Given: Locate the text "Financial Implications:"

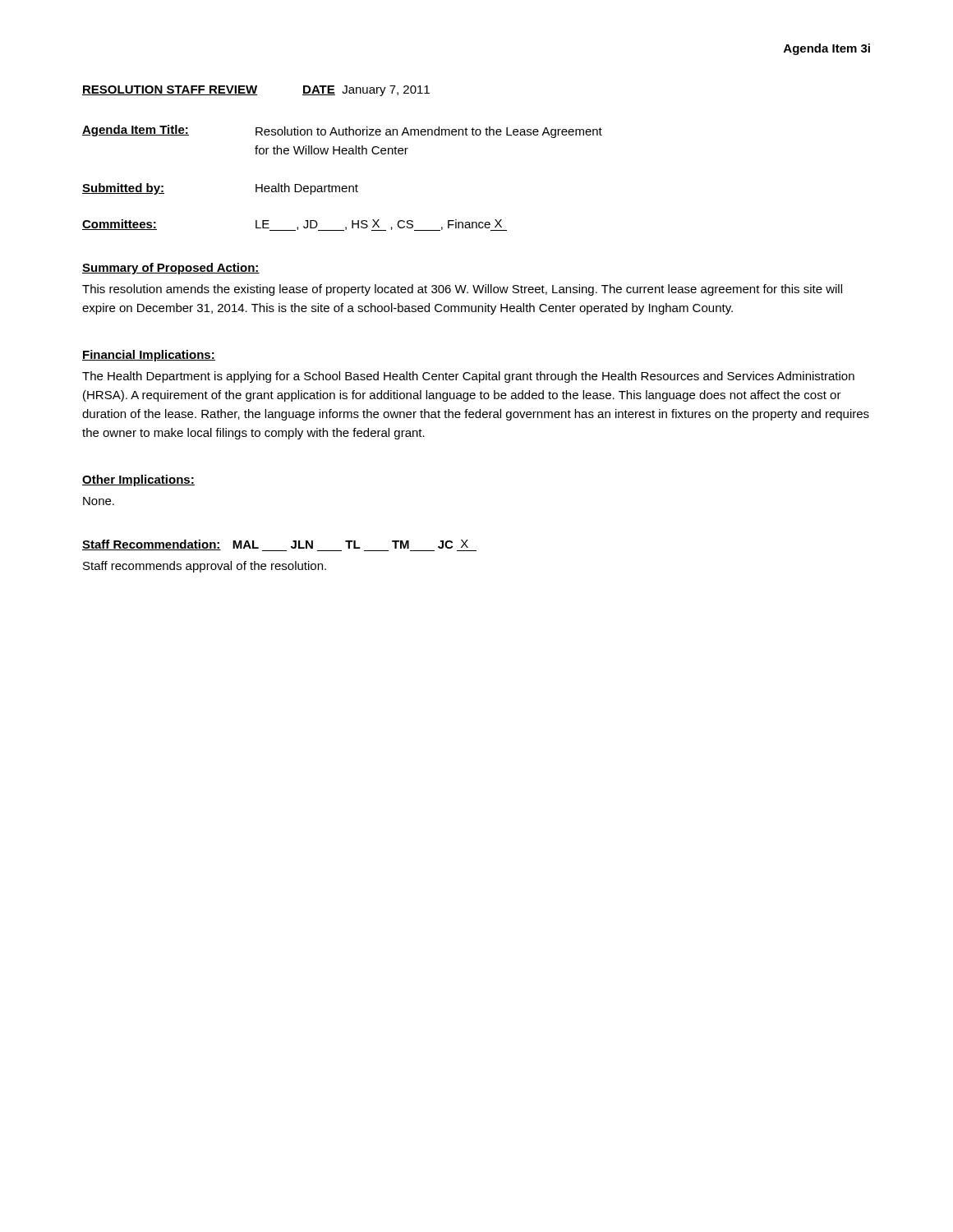Looking at the screenshot, I should [149, 354].
